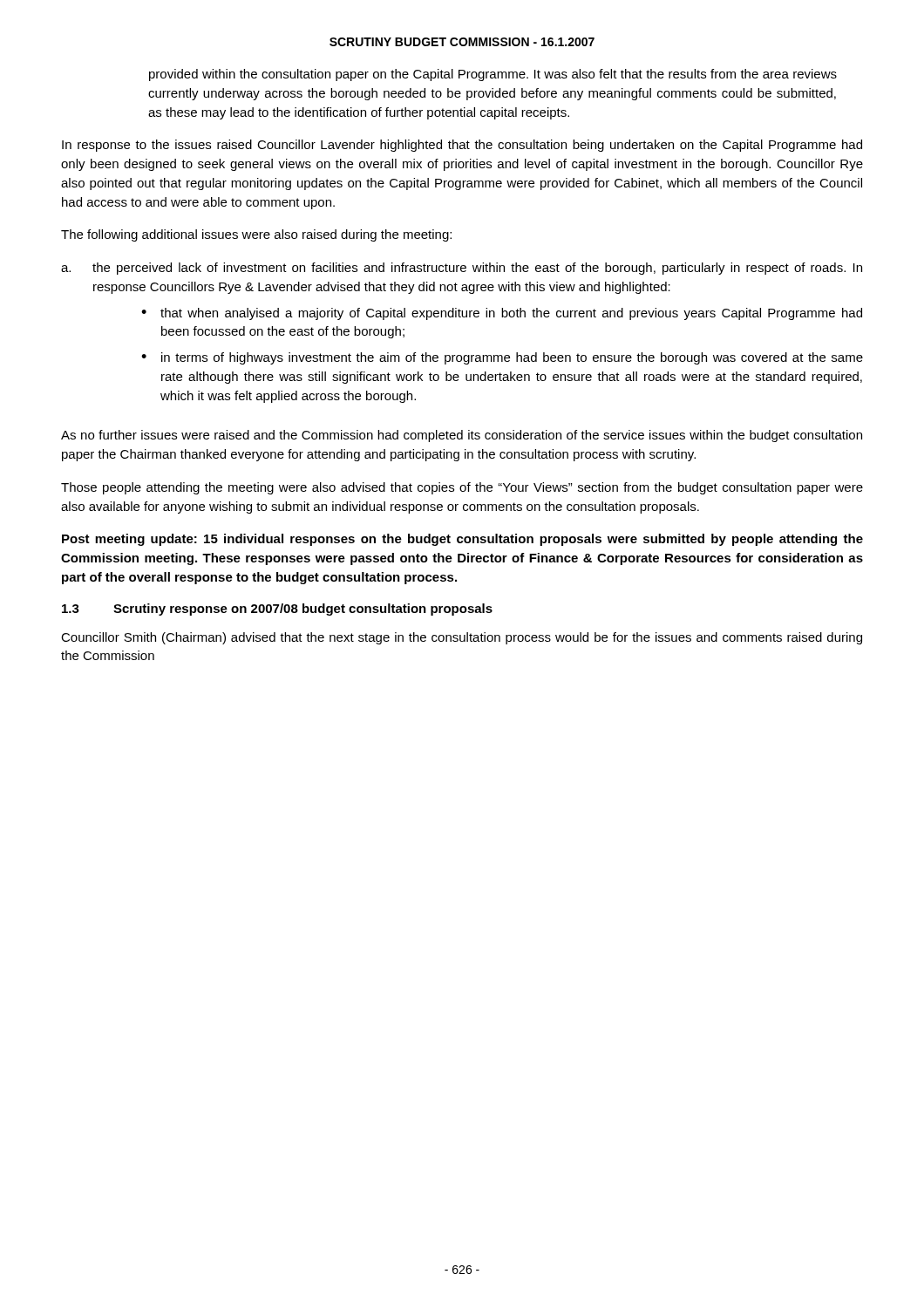
Task: Point to the block starting "The following additional issues were also raised during"
Action: pyautogui.click(x=257, y=234)
